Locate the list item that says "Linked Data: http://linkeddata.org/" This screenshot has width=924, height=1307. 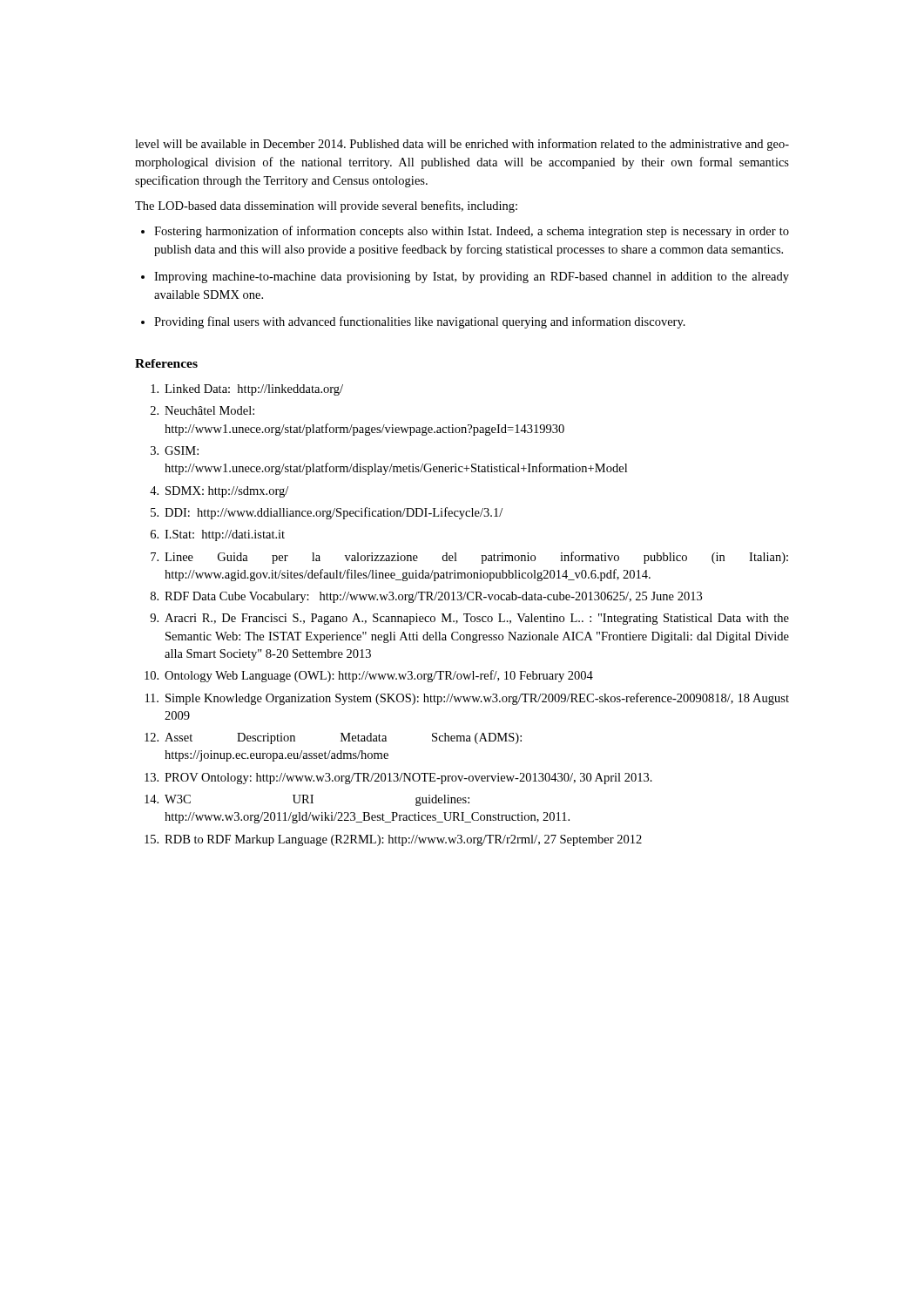coord(247,390)
